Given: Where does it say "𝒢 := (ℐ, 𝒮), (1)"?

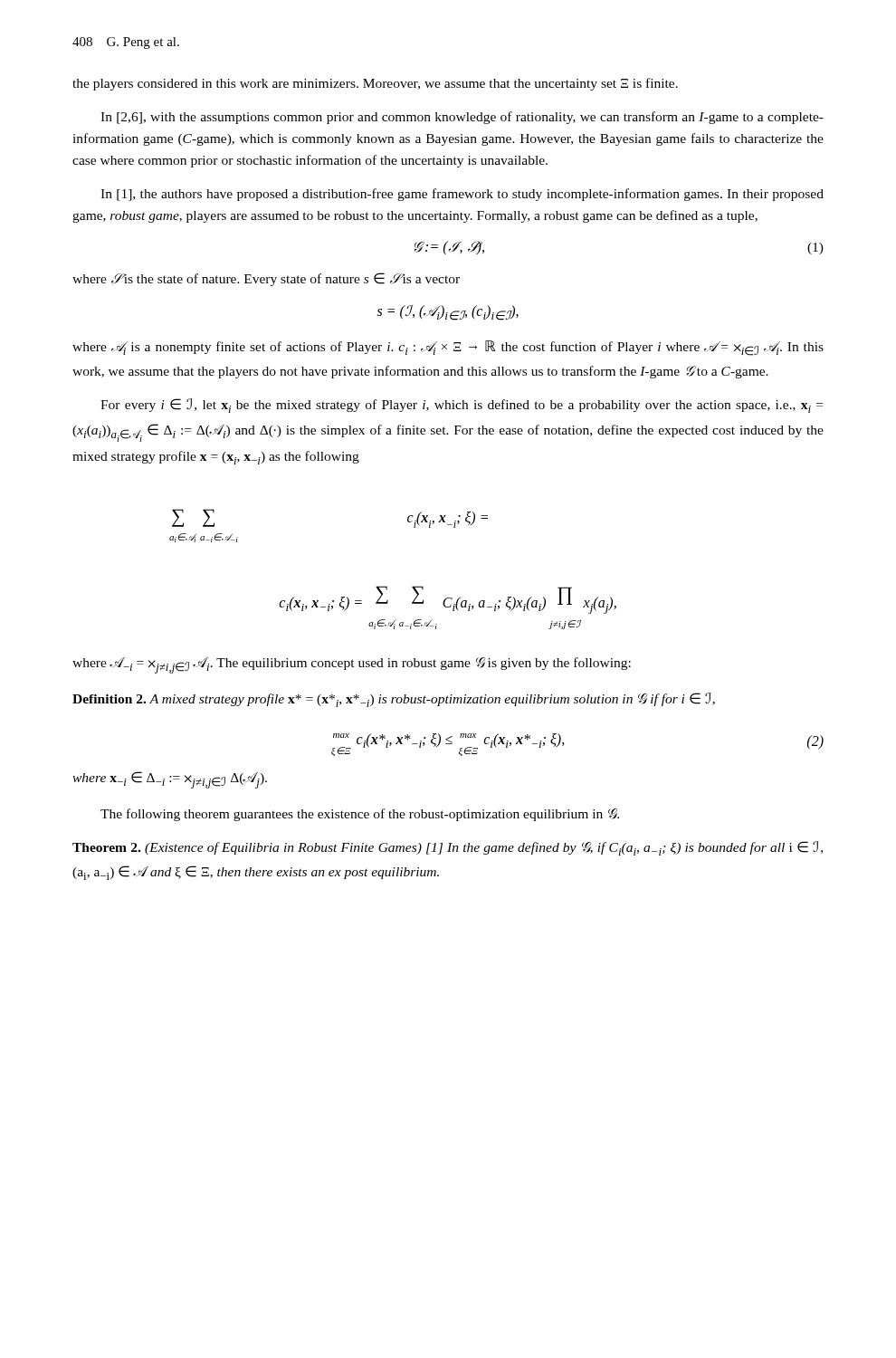Looking at the screenshot, I should click(445, 248).
